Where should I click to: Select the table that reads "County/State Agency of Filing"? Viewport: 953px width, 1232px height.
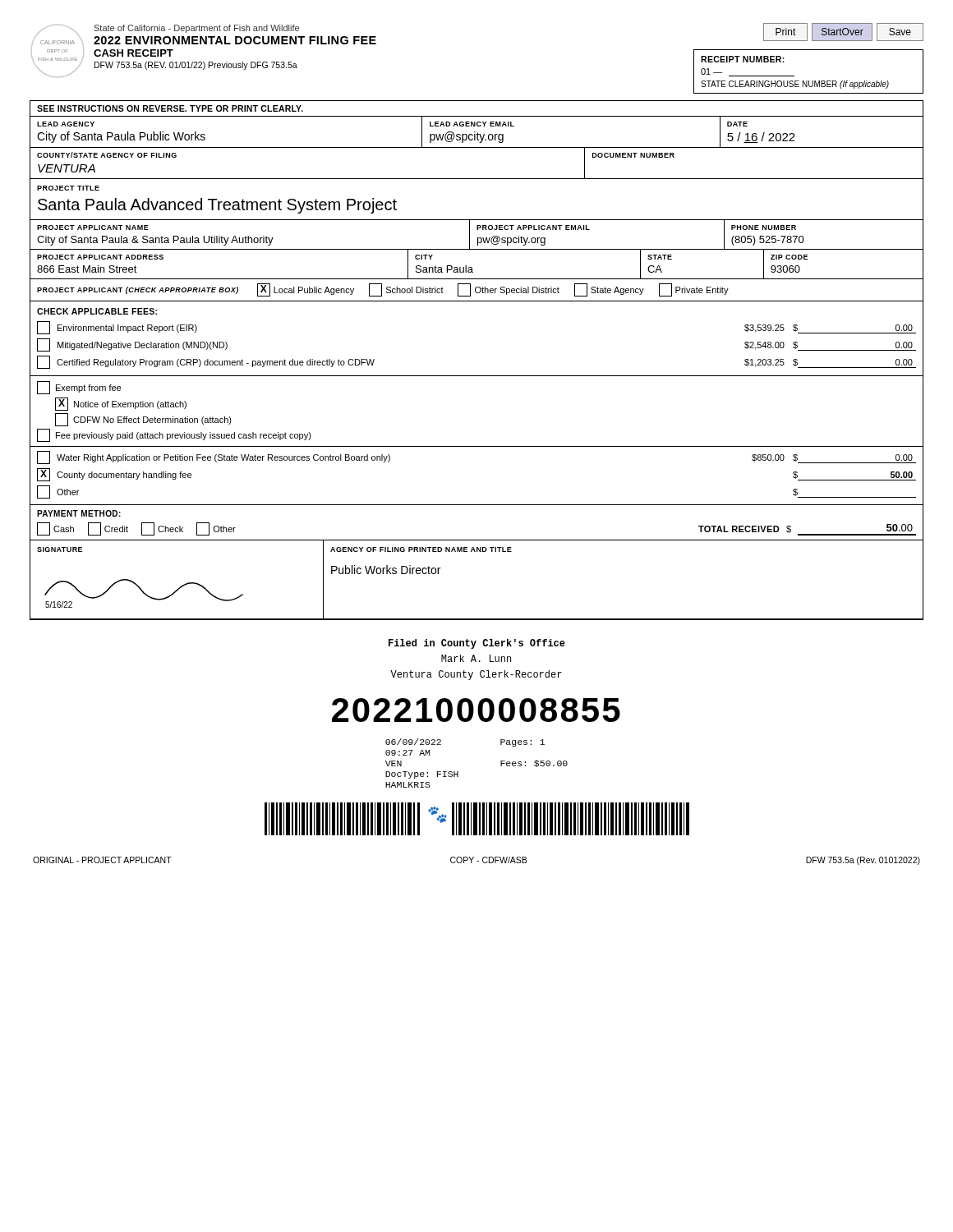point(476,163)
